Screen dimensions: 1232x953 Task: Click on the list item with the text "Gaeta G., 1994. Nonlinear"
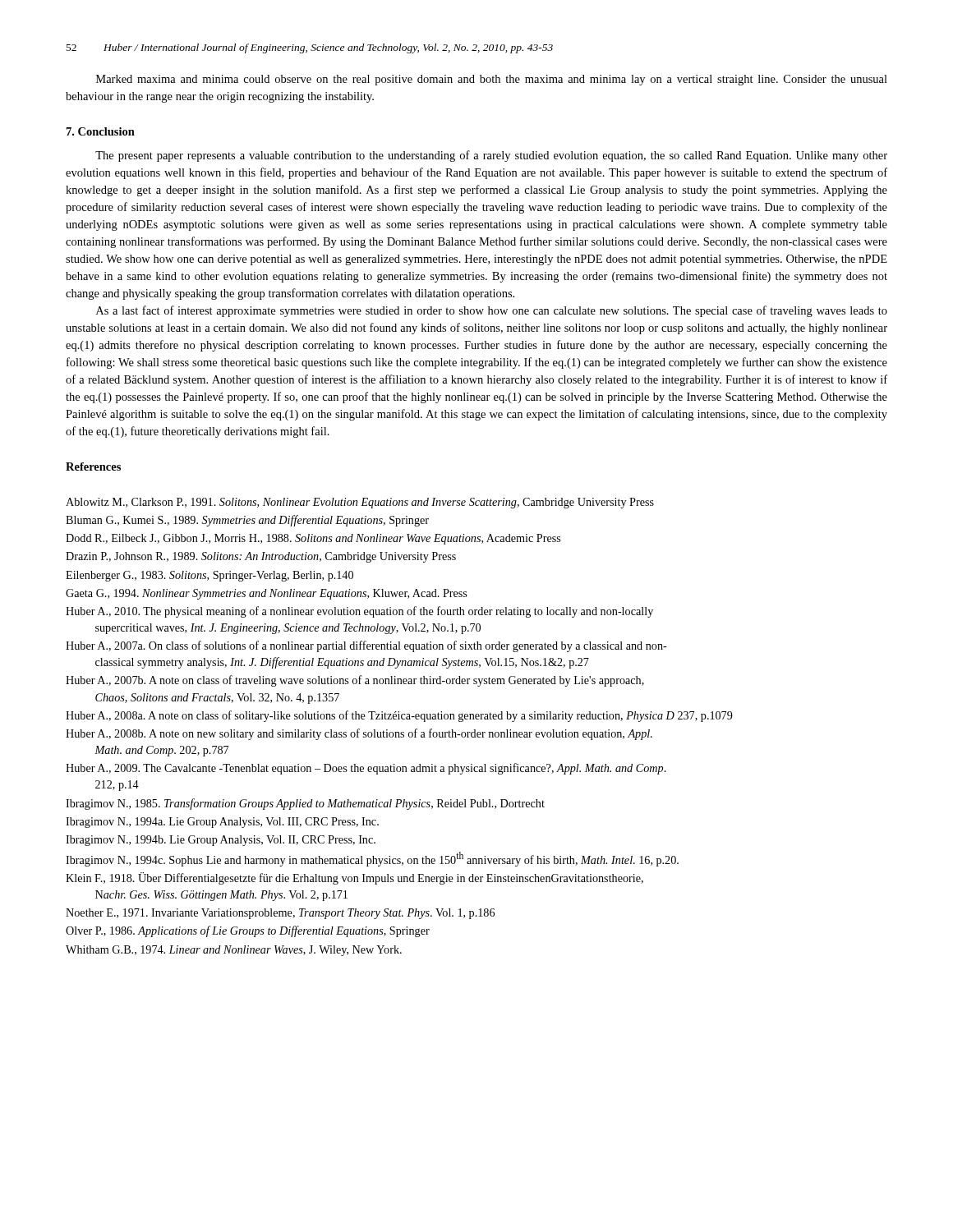click(x=267, y=593)
